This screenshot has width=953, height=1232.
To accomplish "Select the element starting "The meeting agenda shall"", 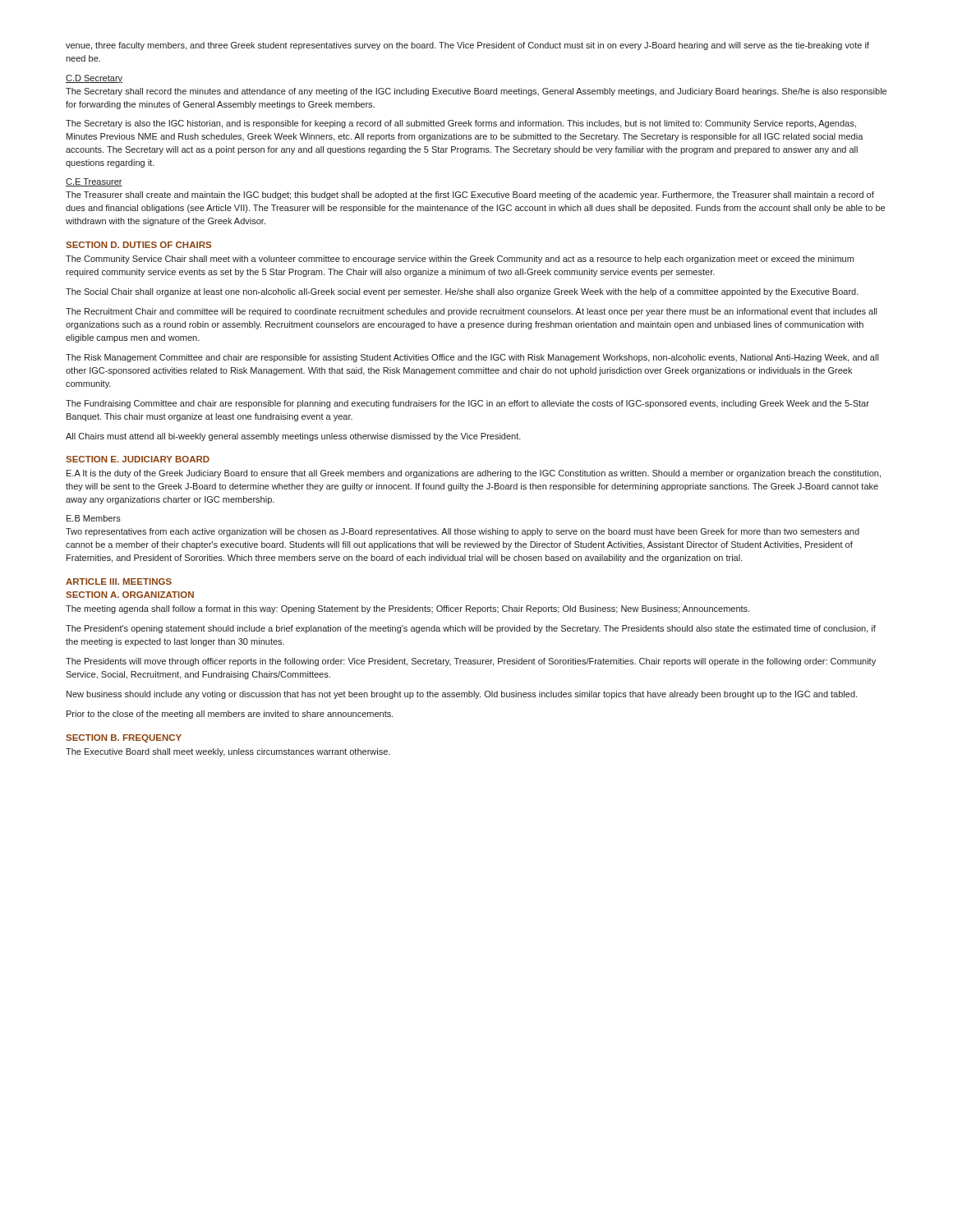I will 408,609.
